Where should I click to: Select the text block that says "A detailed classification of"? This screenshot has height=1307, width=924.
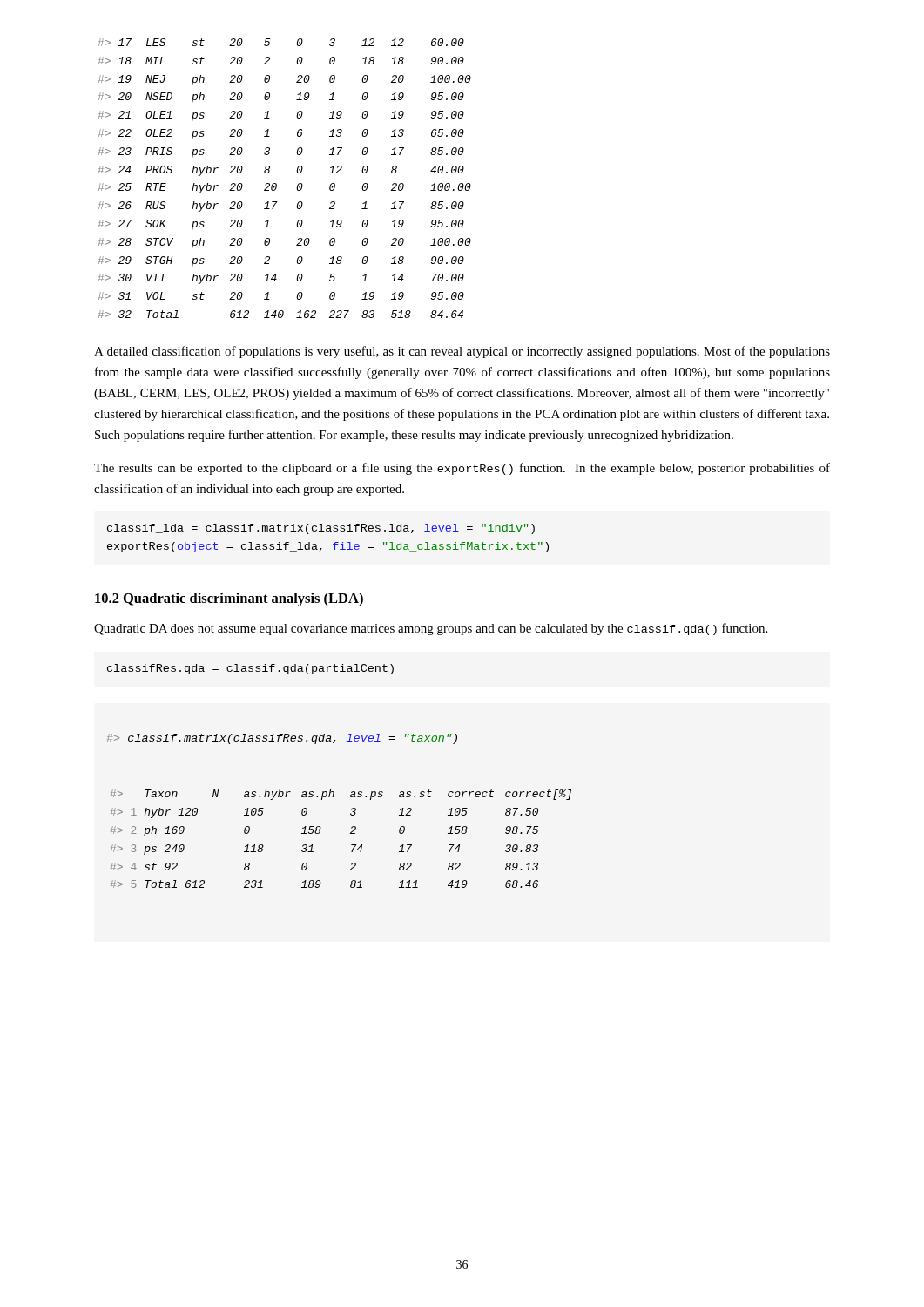(462, 393)
